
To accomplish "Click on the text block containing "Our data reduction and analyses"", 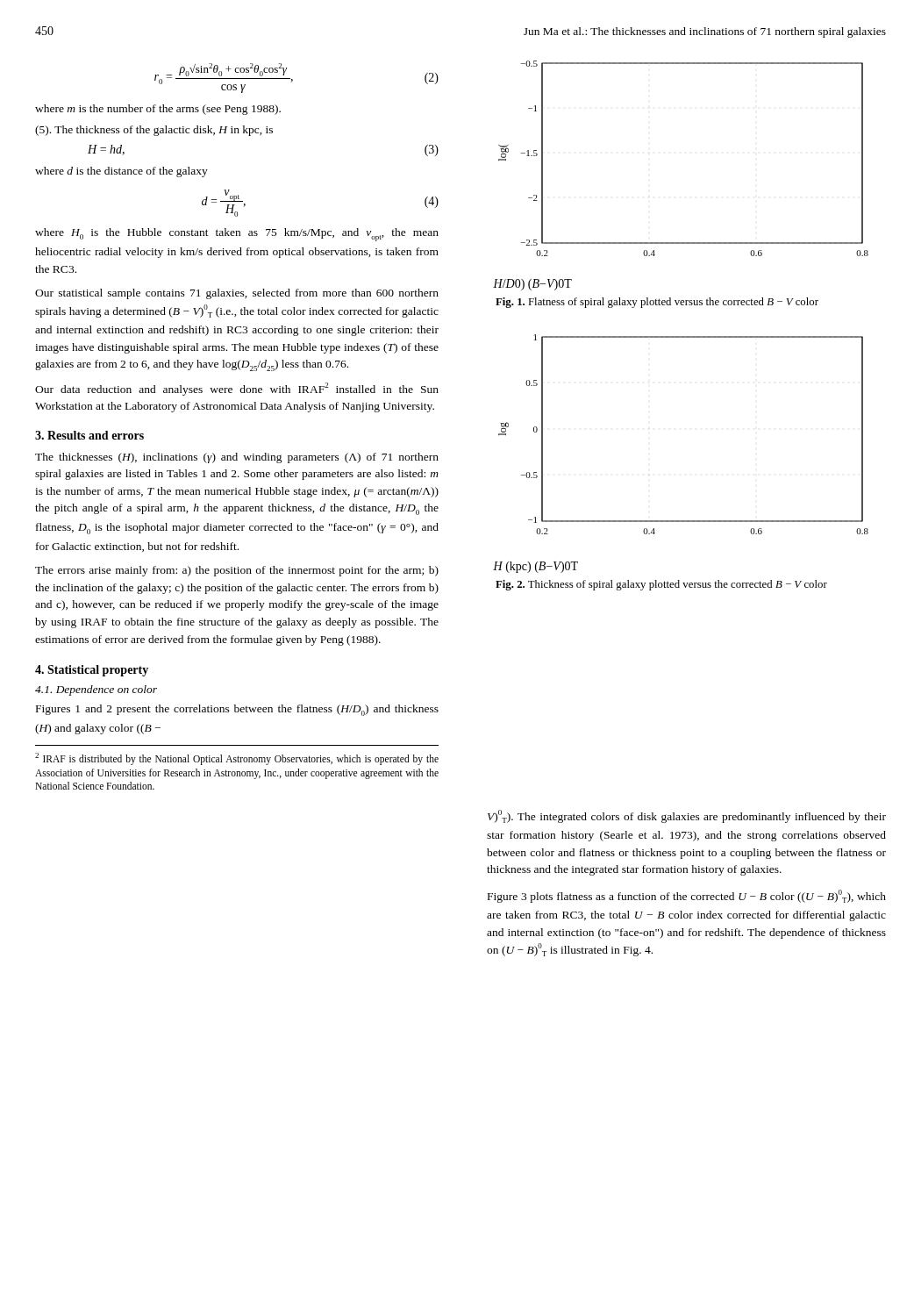I will pyautogui.click(x=237, y=397).
